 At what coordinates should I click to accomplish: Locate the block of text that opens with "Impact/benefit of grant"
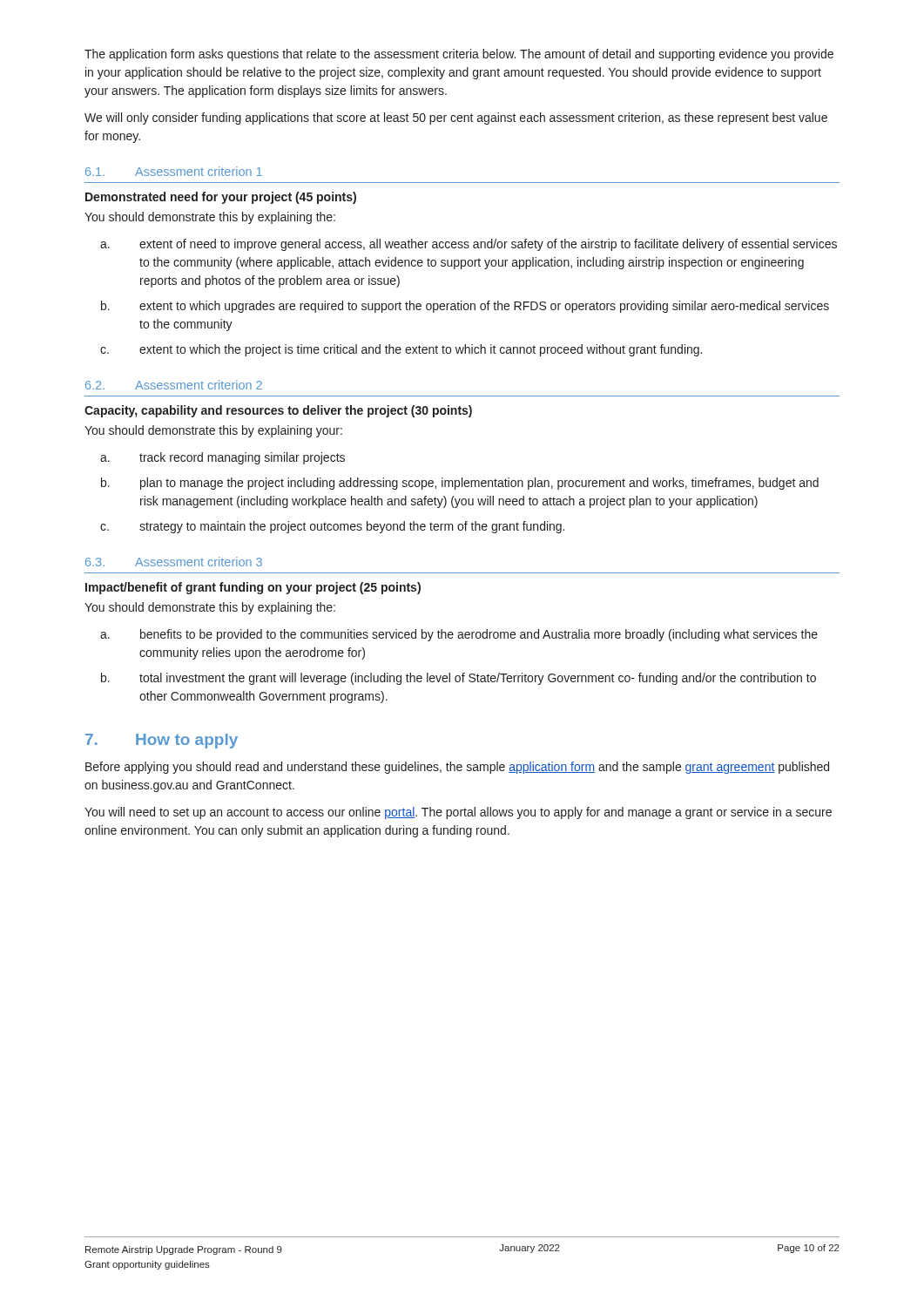[253, 587]
